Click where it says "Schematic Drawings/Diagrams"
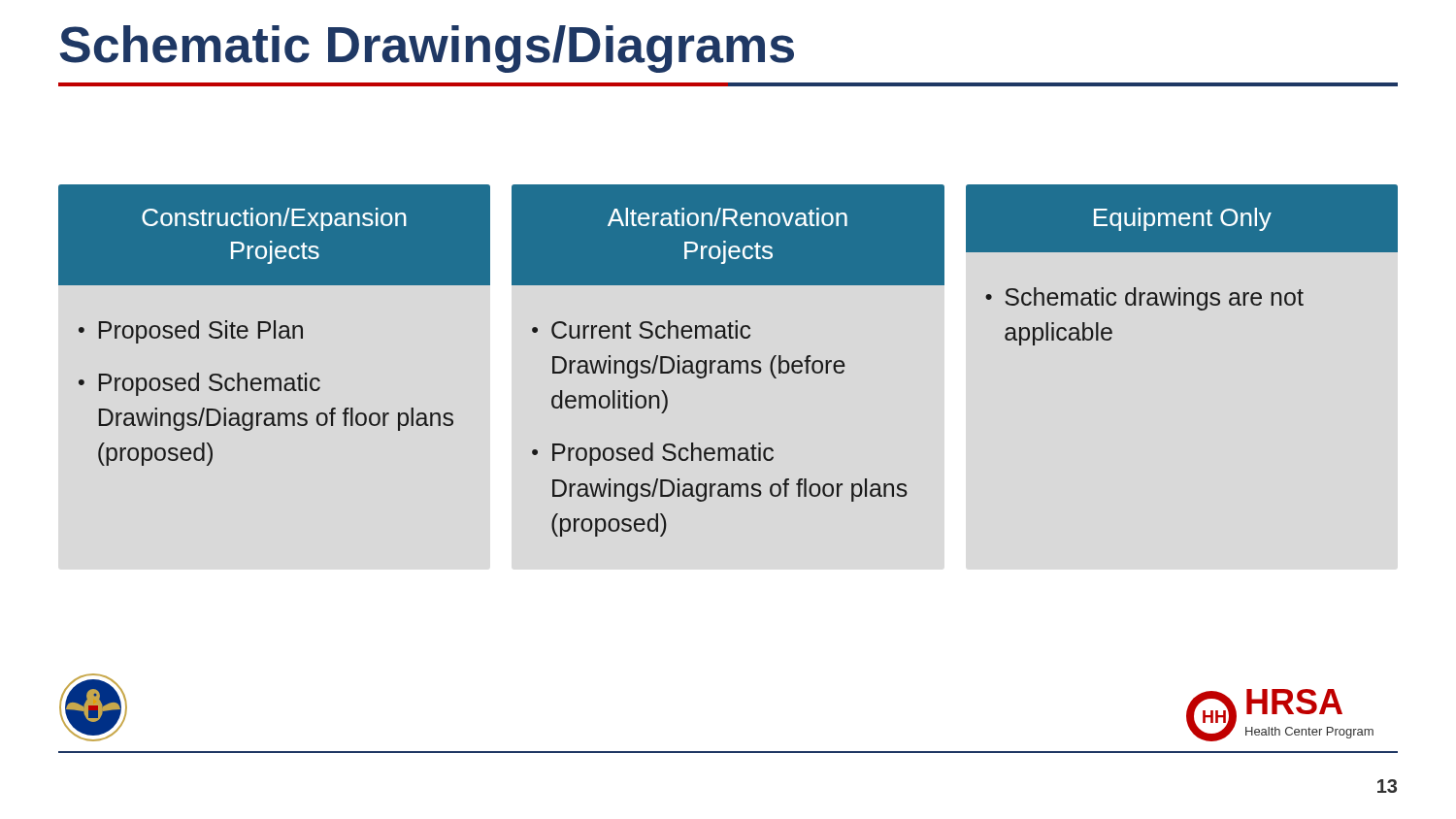 [427, 45]
